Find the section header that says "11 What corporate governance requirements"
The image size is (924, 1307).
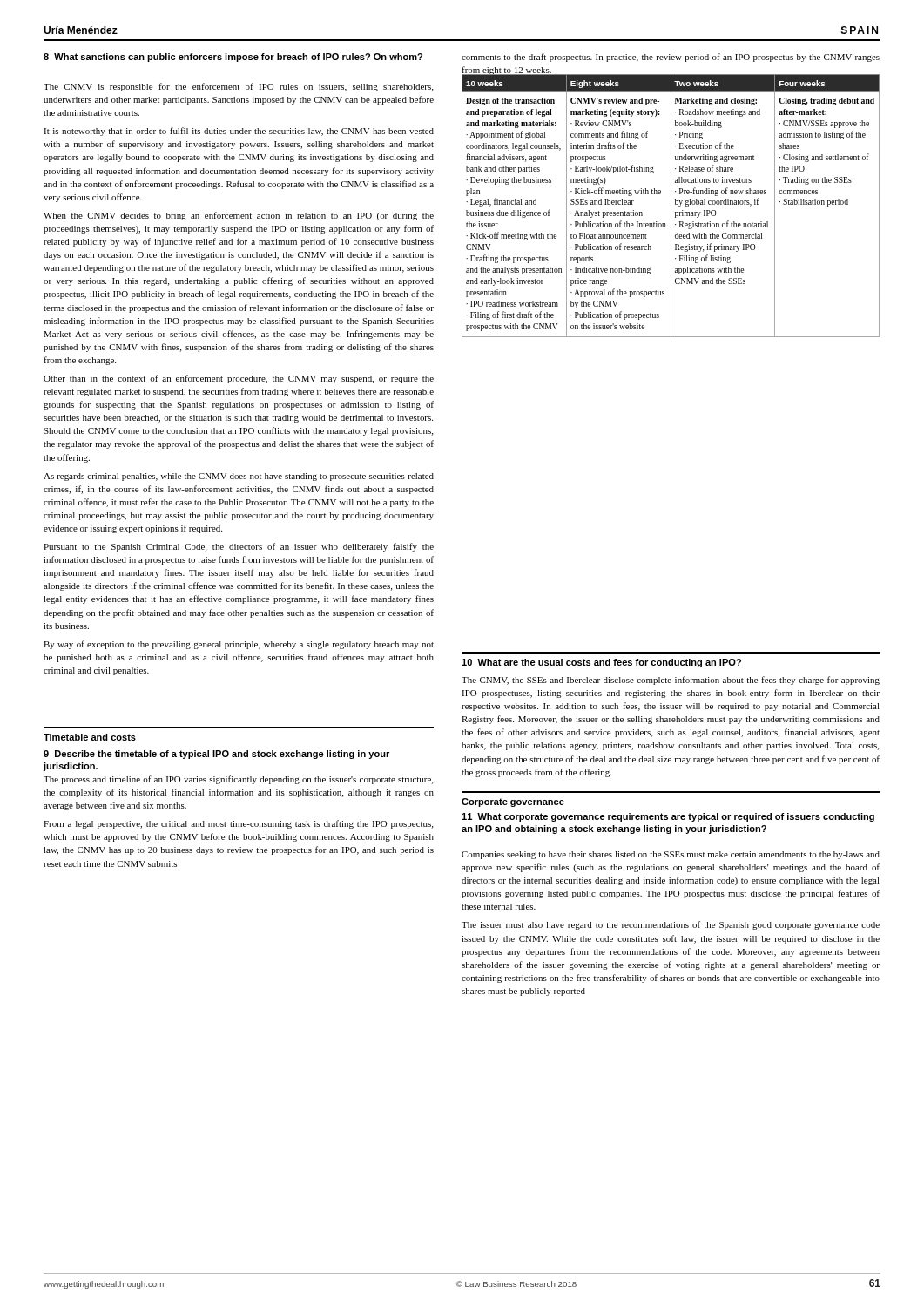[x=668, y=823]
